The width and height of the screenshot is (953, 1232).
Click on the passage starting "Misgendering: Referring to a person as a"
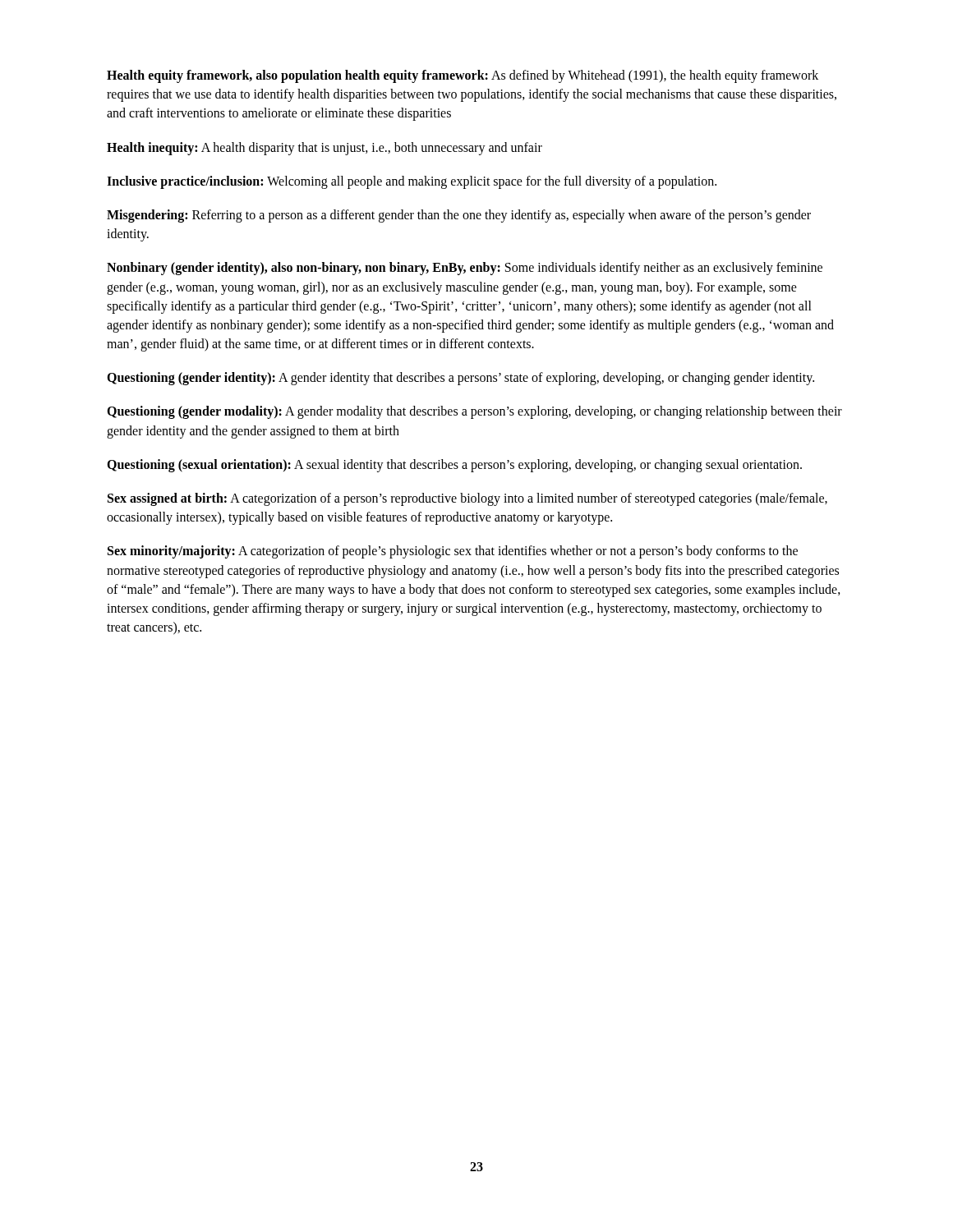[x=459, y=224]
